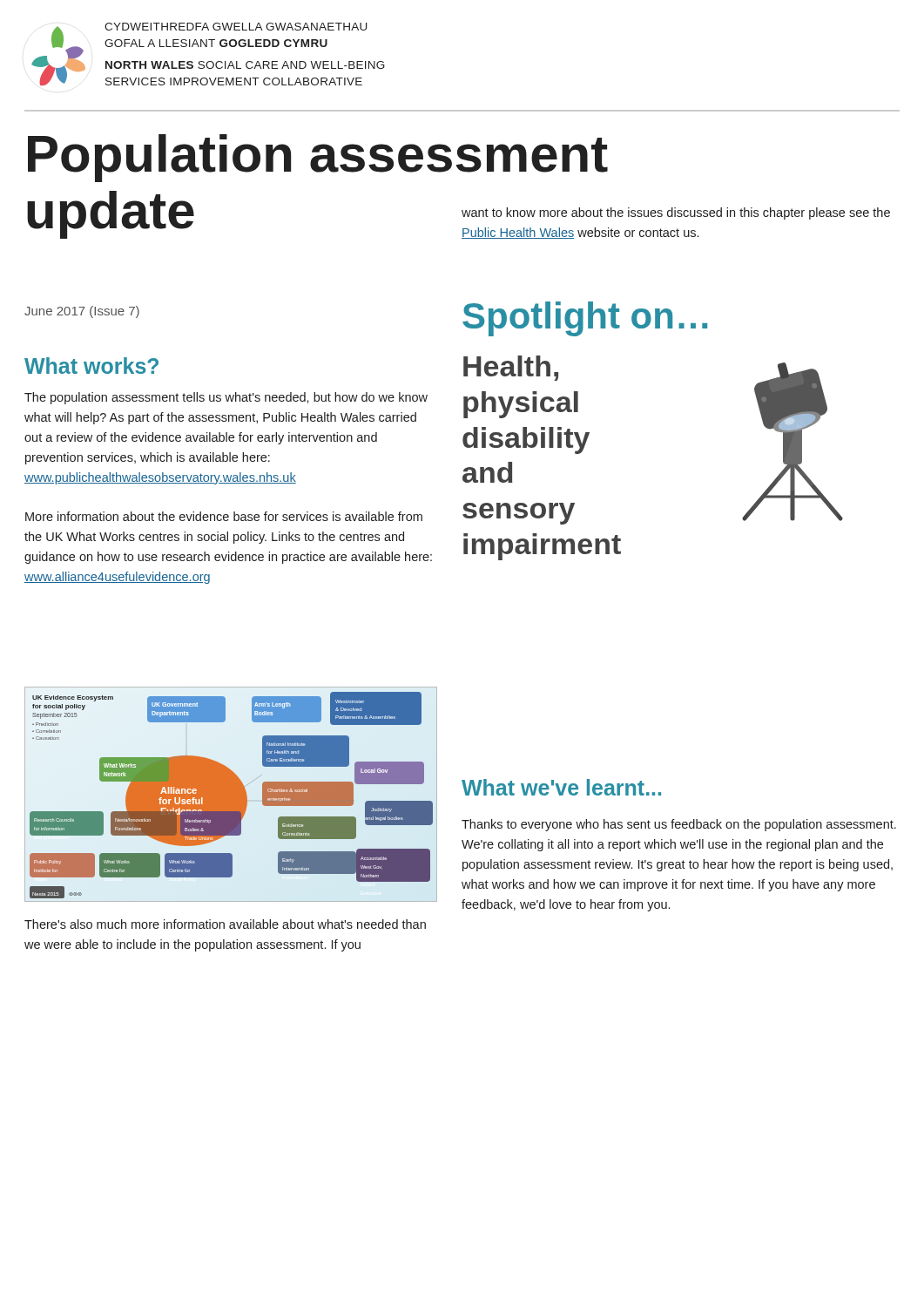Click the passage that begins "want to know more about the issues"
Screen dimensions: 1307x924
coord(676,223)
